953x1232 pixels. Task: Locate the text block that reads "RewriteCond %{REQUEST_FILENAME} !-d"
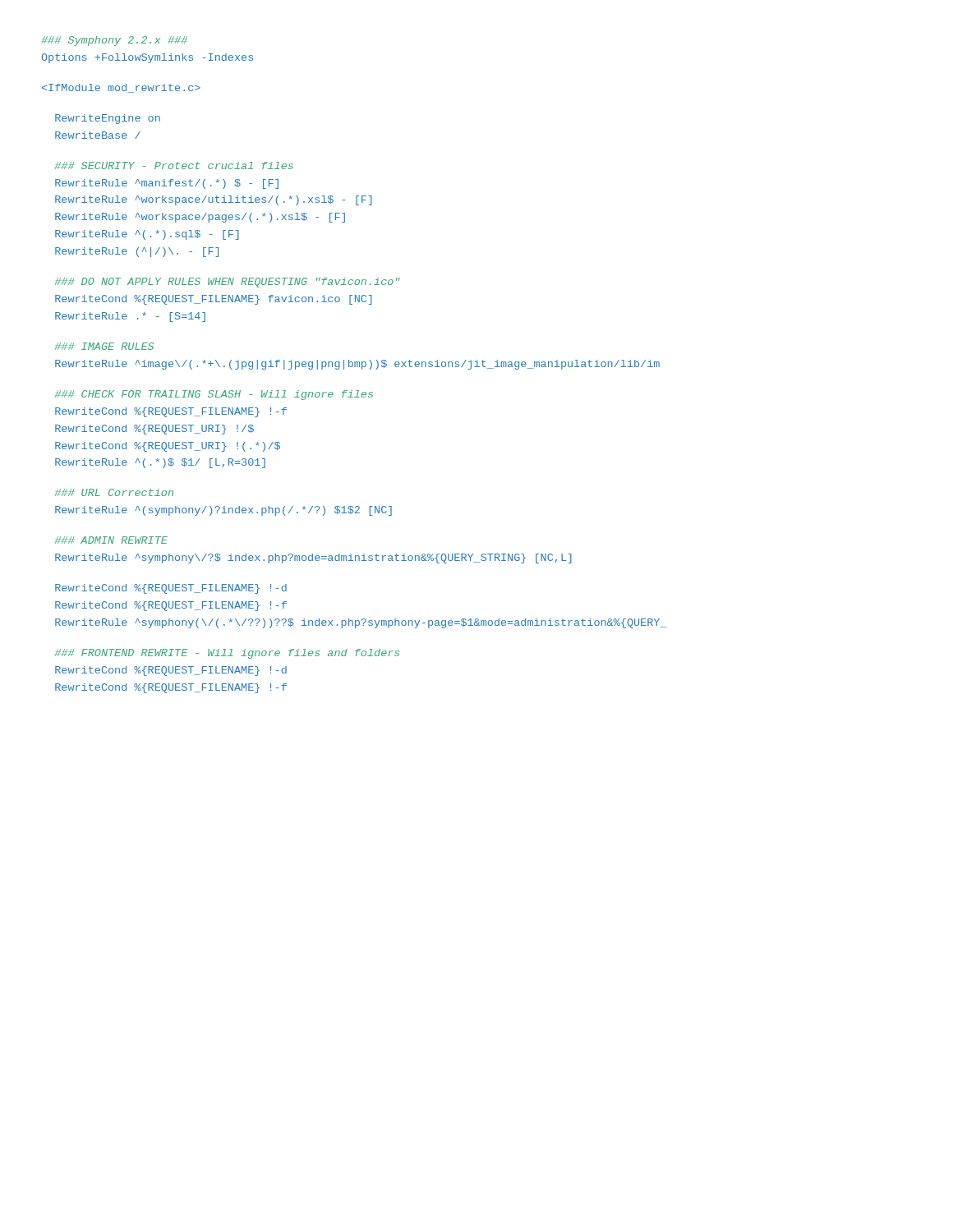pyautogui.click(x=476, y=607)
